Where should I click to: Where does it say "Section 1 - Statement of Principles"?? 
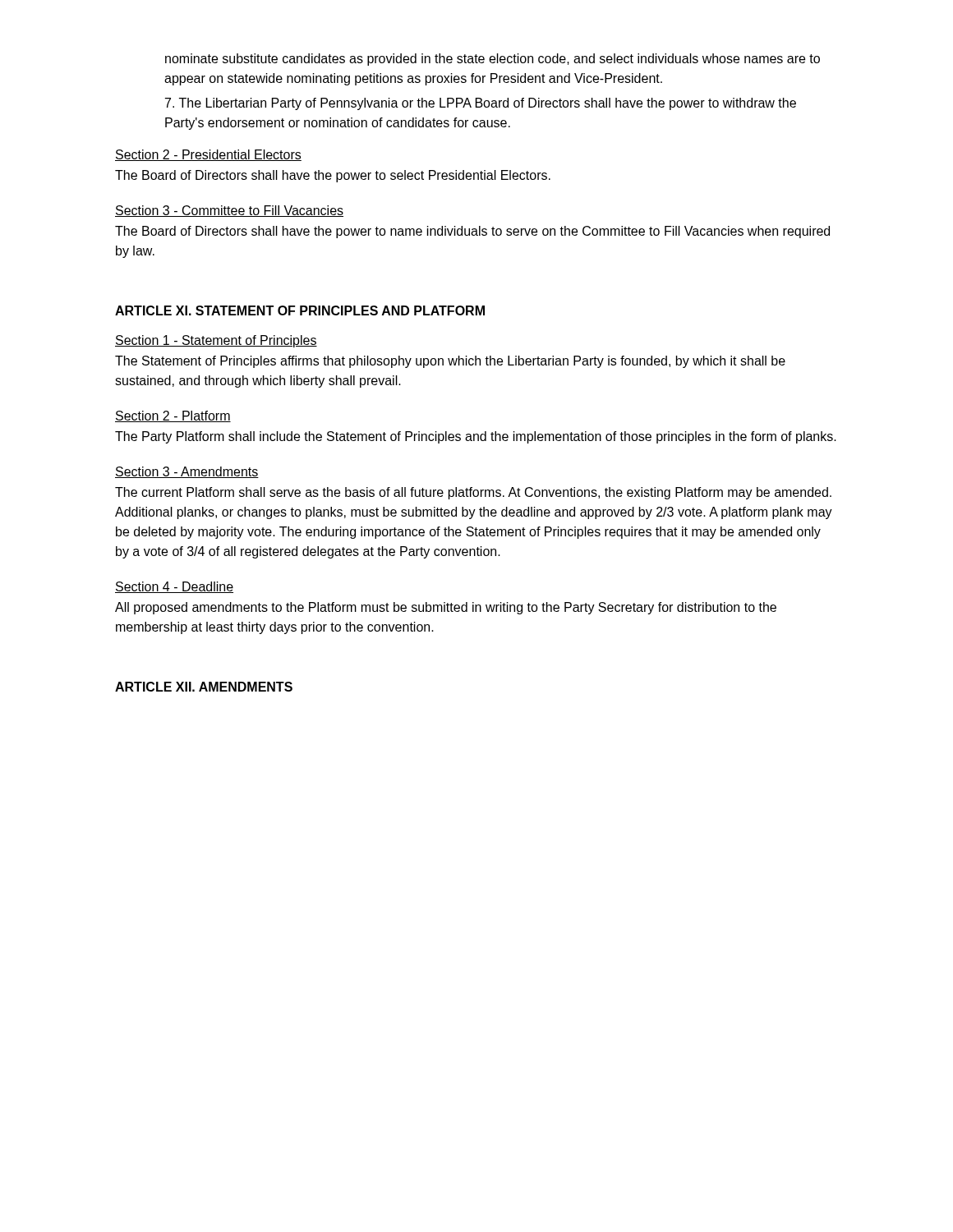pos(216,340)
